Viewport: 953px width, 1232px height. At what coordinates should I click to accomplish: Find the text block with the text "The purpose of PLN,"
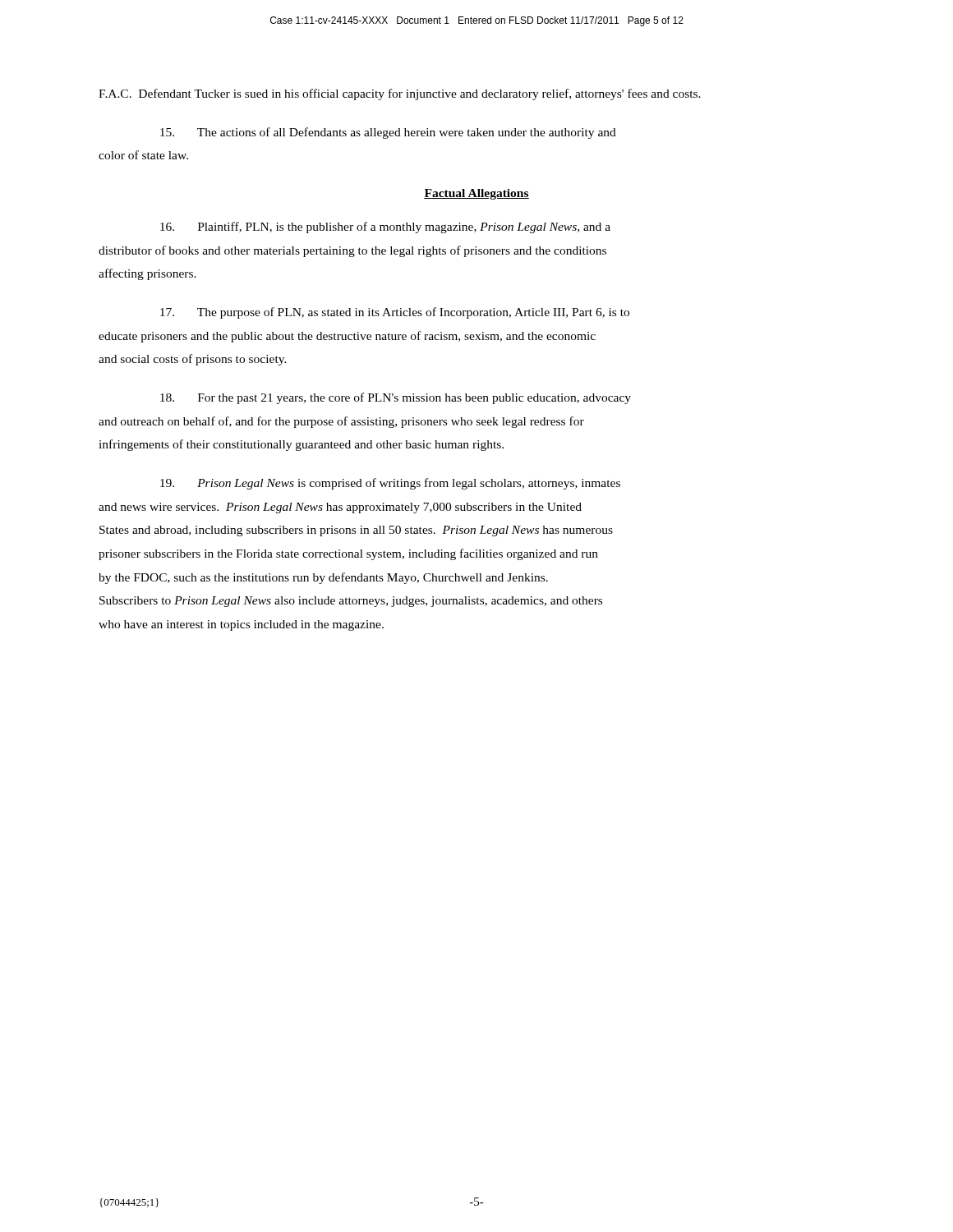pyautogui.click(x=364, y=333)
